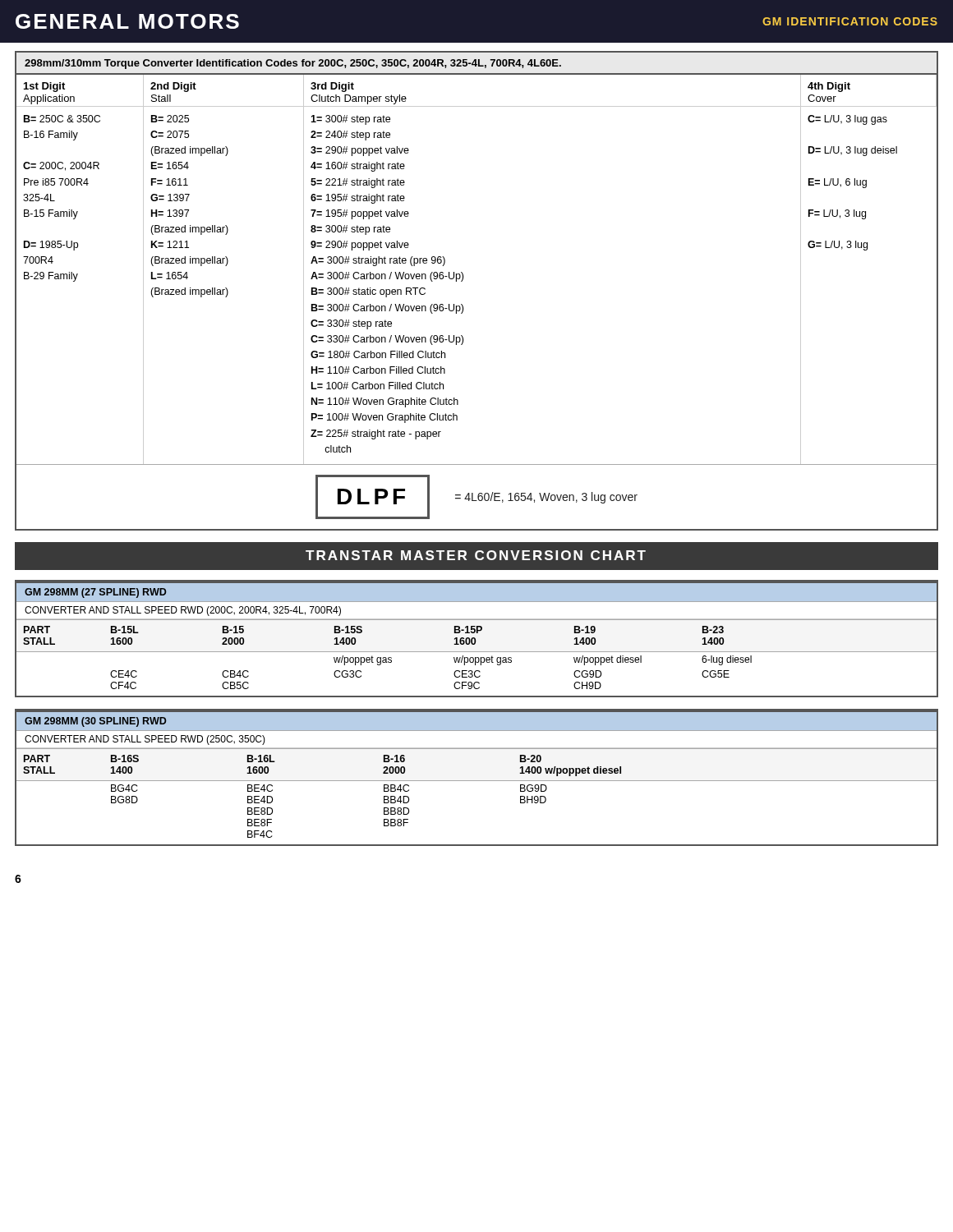
Task: Find the text block that reads "CONVERTER AND STALL SPEED RWD (200C, 200R4,"
Action: [183, 610]
